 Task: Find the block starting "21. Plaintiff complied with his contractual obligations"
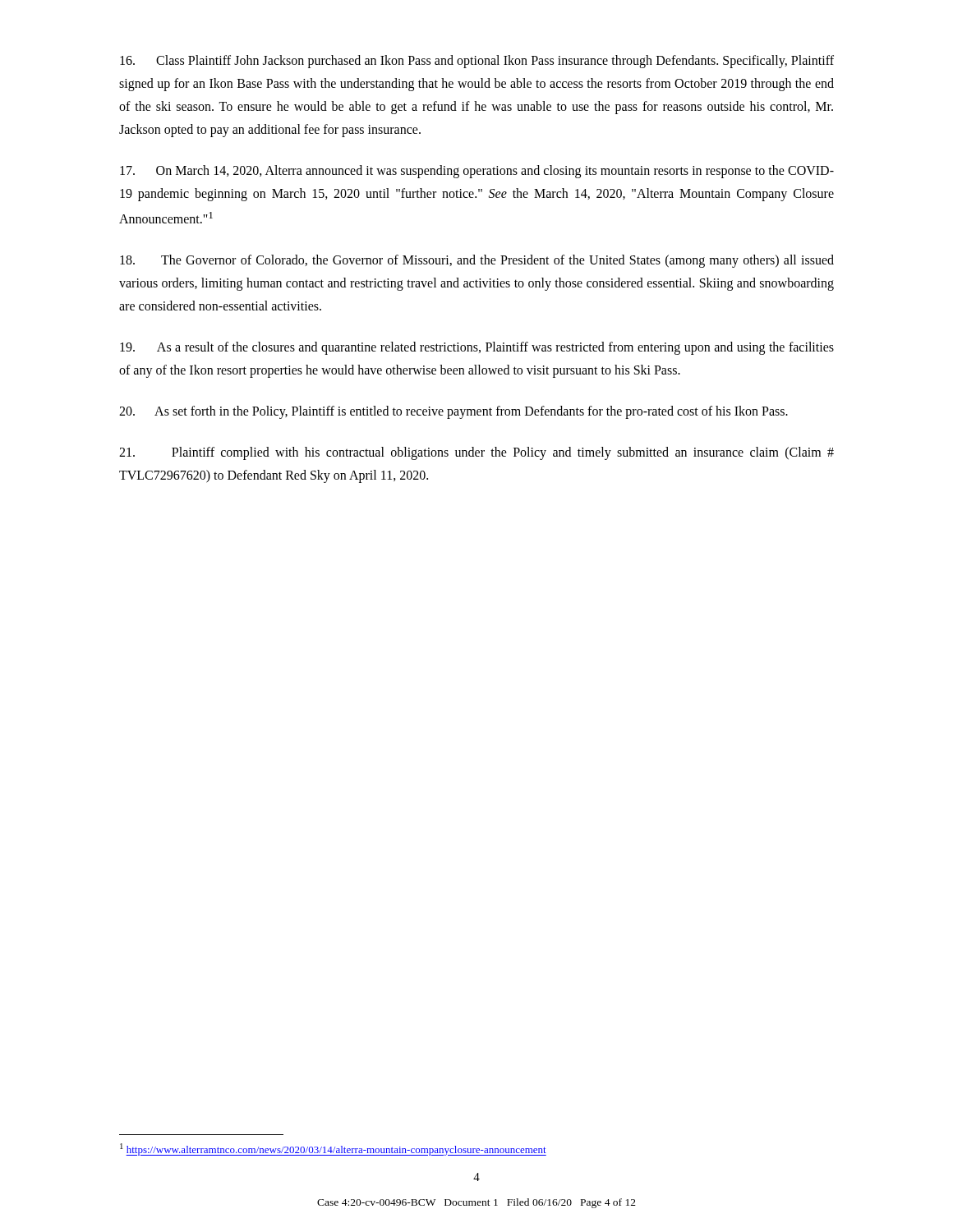[x=476, y=464]
